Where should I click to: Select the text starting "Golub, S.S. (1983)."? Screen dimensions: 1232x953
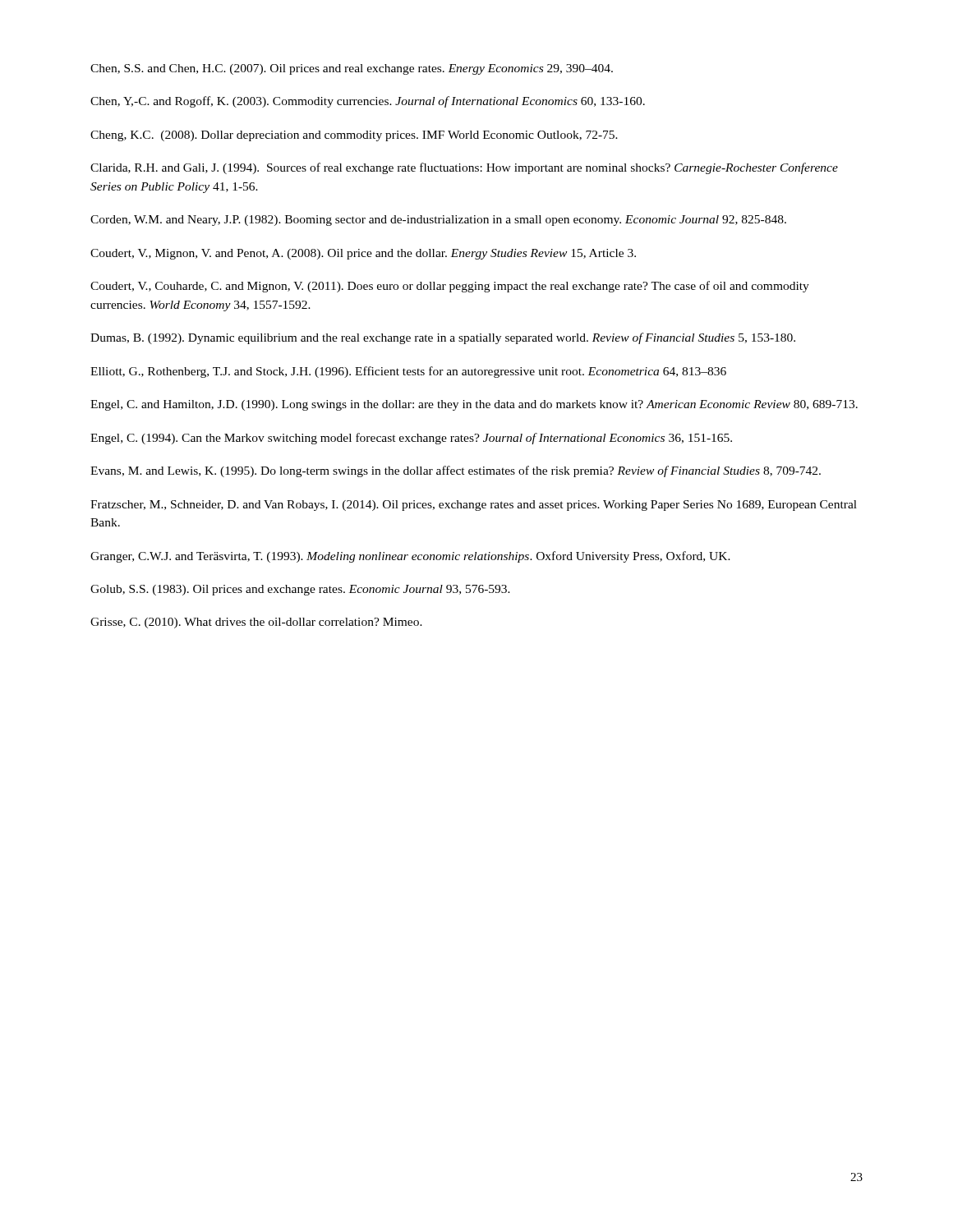(x=300, y=588)
